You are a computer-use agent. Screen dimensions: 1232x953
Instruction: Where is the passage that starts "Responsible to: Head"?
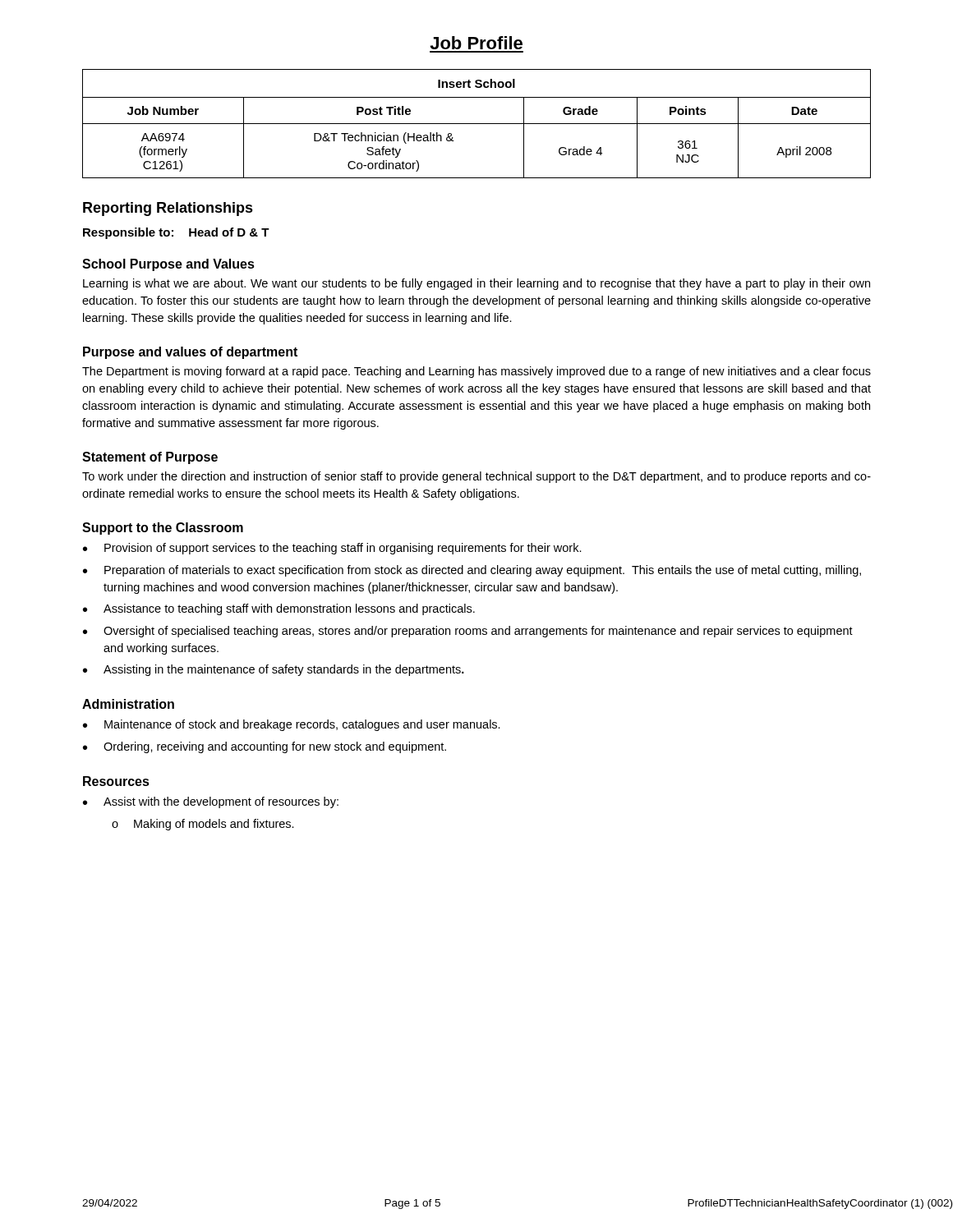(176, 232)
